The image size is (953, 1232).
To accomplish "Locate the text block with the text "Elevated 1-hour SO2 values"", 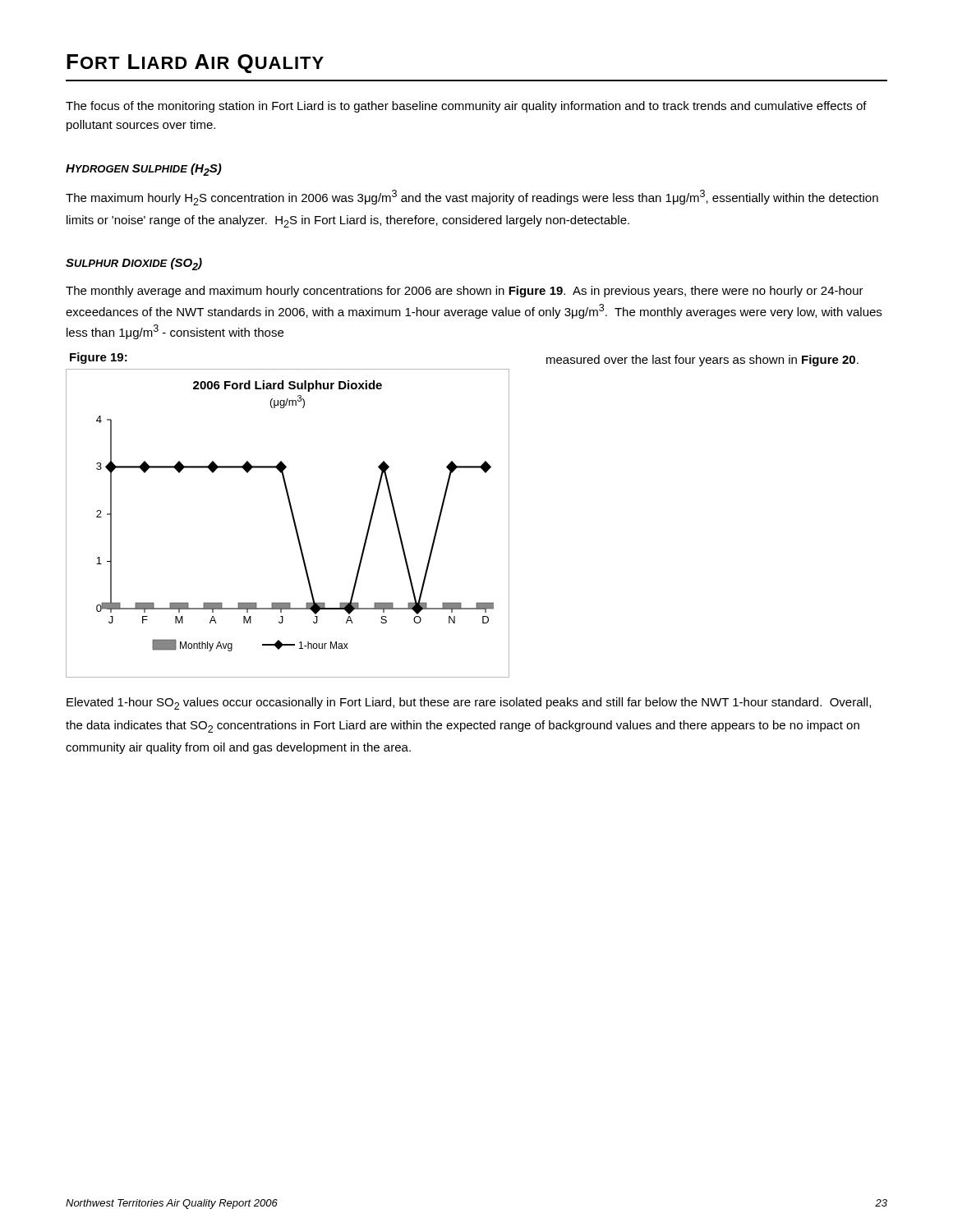I will pos(469,725).
